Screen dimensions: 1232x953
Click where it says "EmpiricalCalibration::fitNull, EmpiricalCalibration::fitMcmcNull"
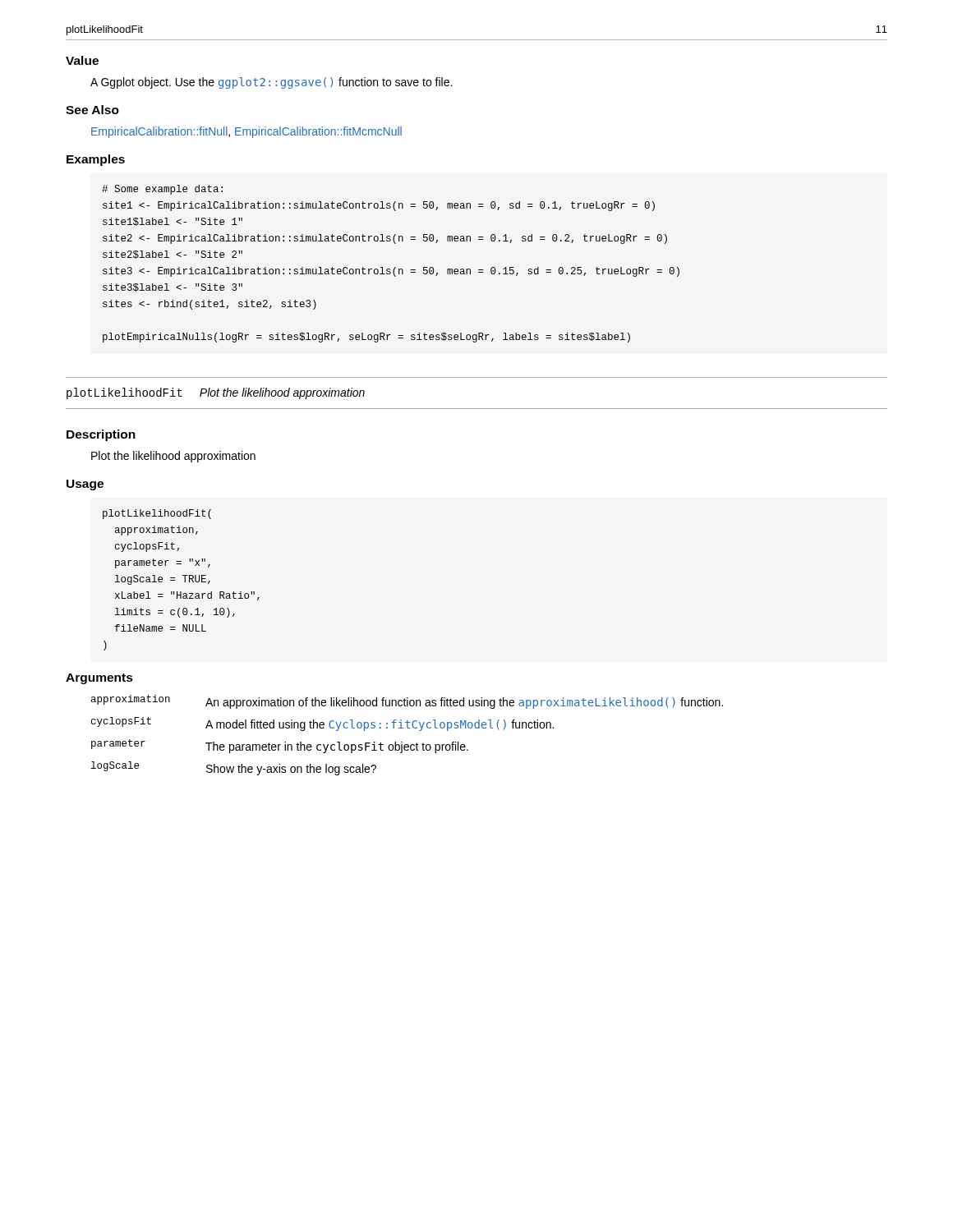click(x=246, y=131)
